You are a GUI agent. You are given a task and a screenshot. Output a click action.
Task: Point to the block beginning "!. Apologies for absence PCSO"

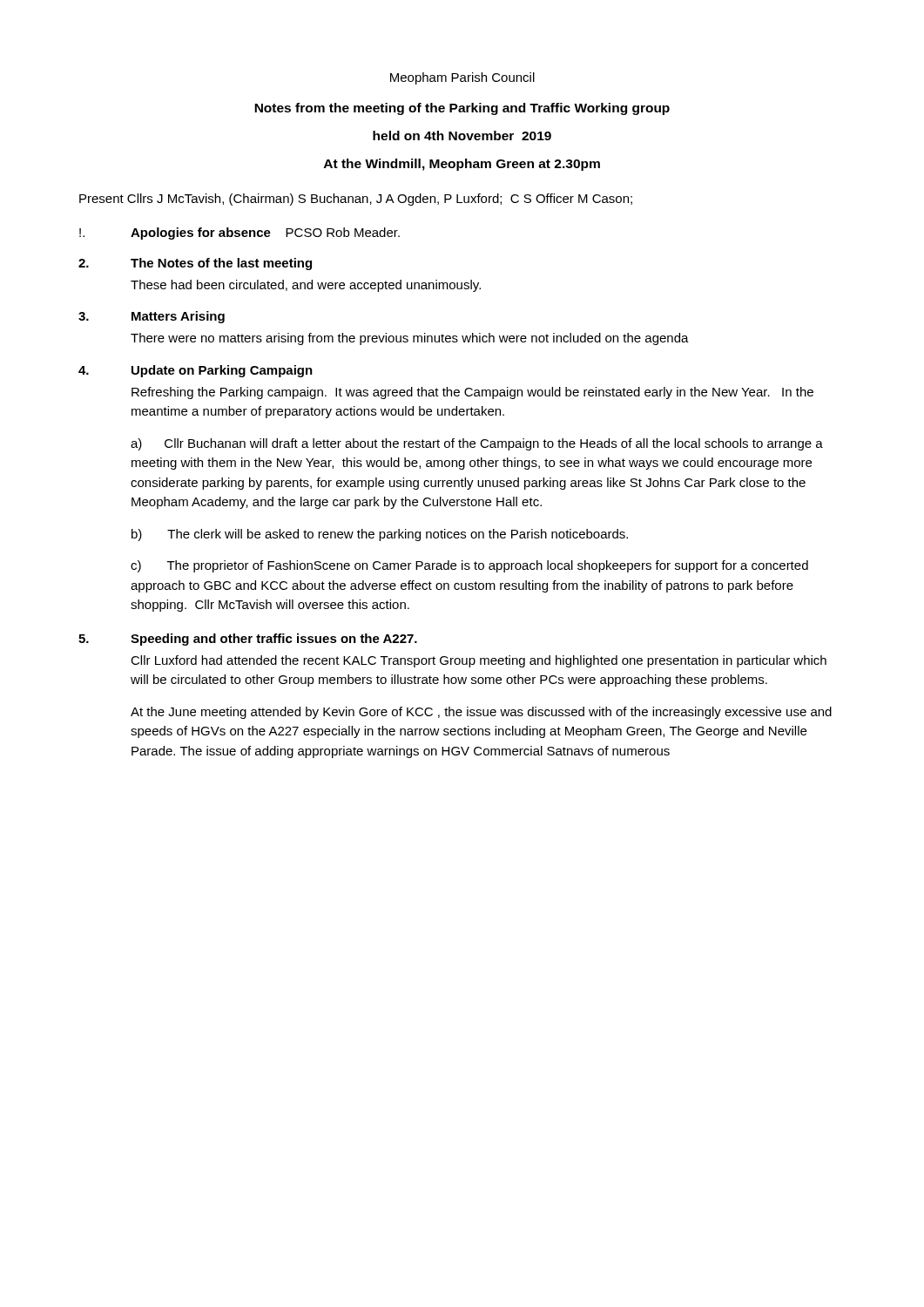(x=240, y=232)
